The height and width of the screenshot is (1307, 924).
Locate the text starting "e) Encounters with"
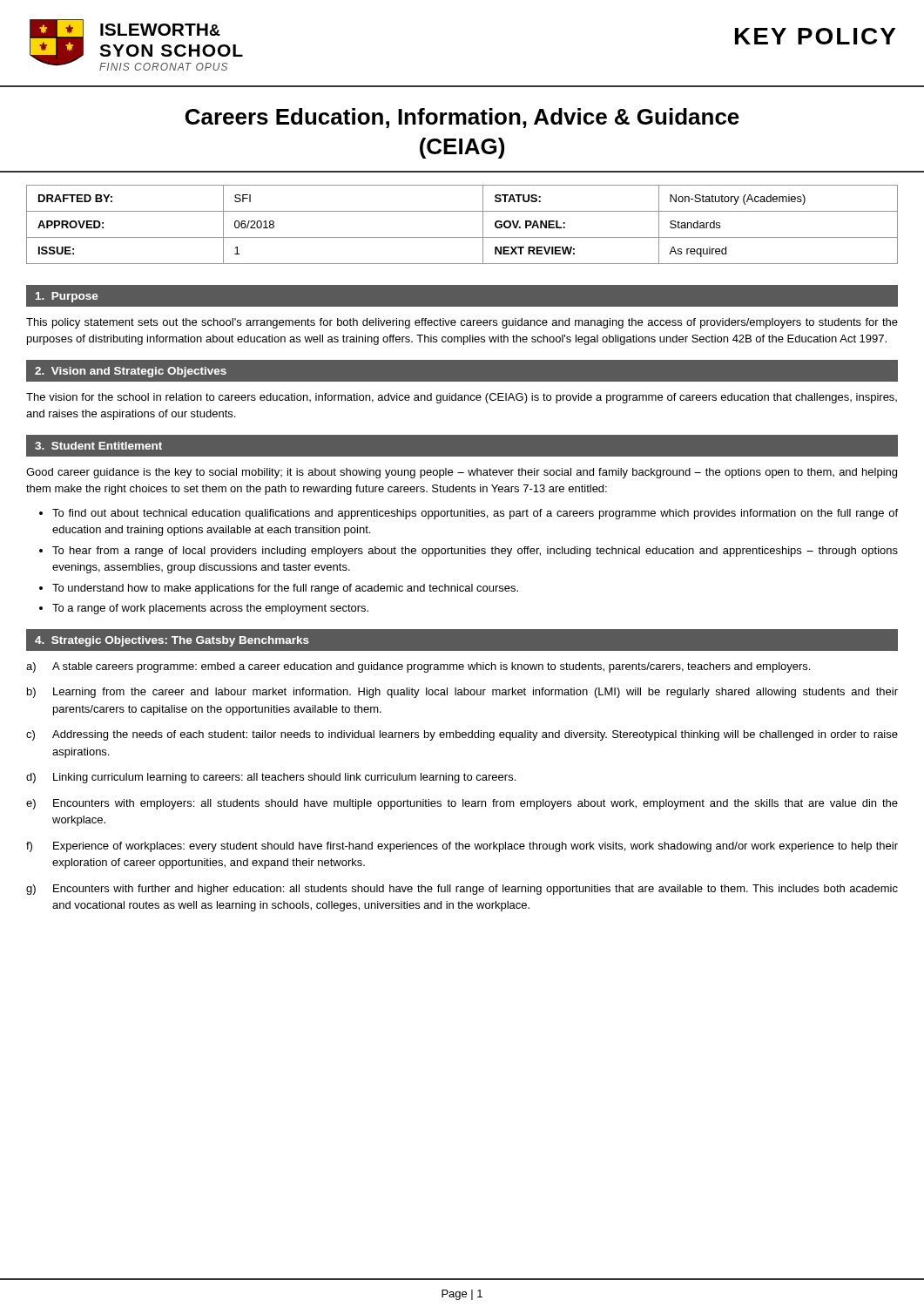(x=462, y=811)
